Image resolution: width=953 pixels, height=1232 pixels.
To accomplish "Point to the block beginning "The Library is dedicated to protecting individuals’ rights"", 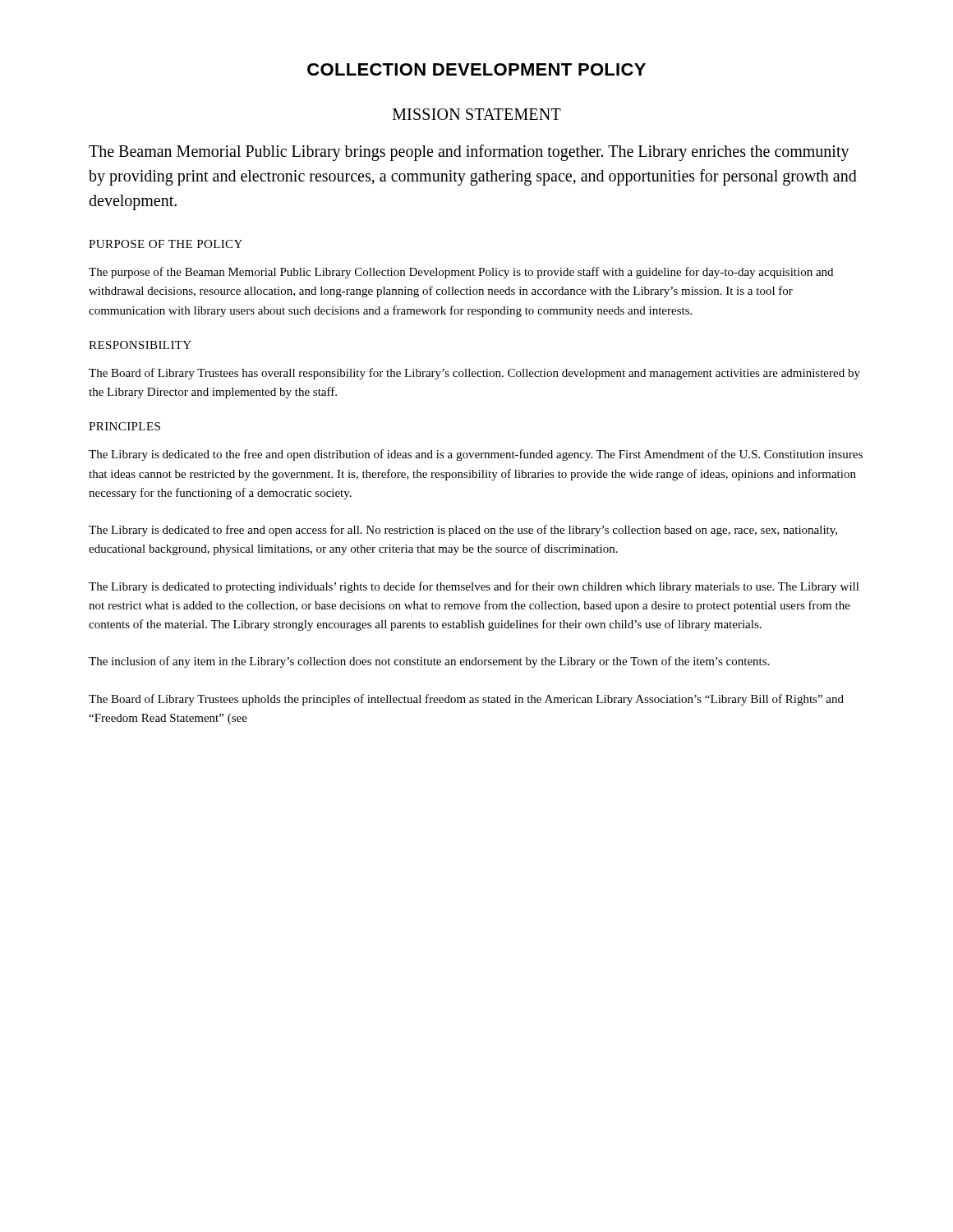I will [474, 605].
